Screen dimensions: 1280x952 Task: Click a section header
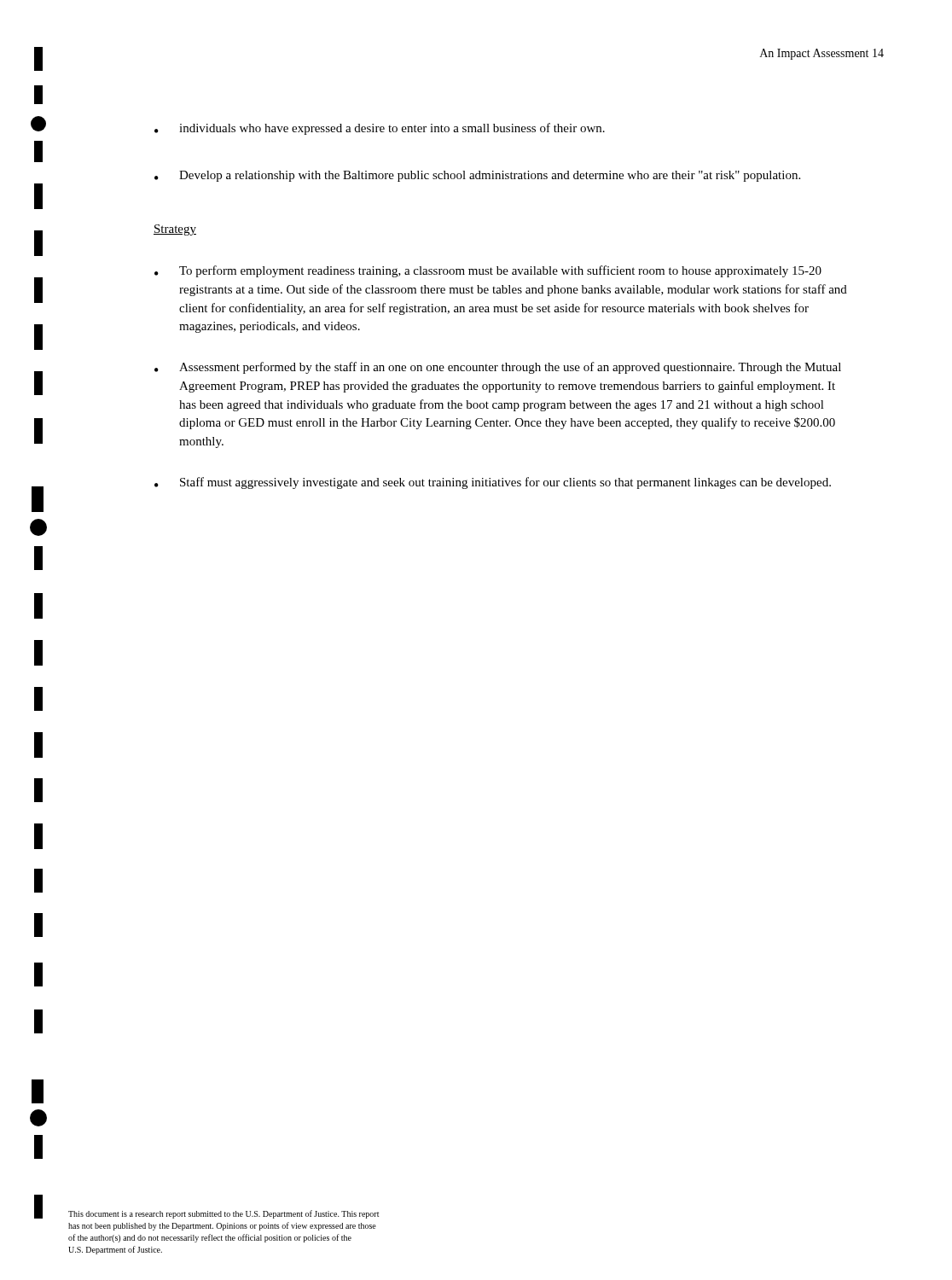click(x=175, y=229)
